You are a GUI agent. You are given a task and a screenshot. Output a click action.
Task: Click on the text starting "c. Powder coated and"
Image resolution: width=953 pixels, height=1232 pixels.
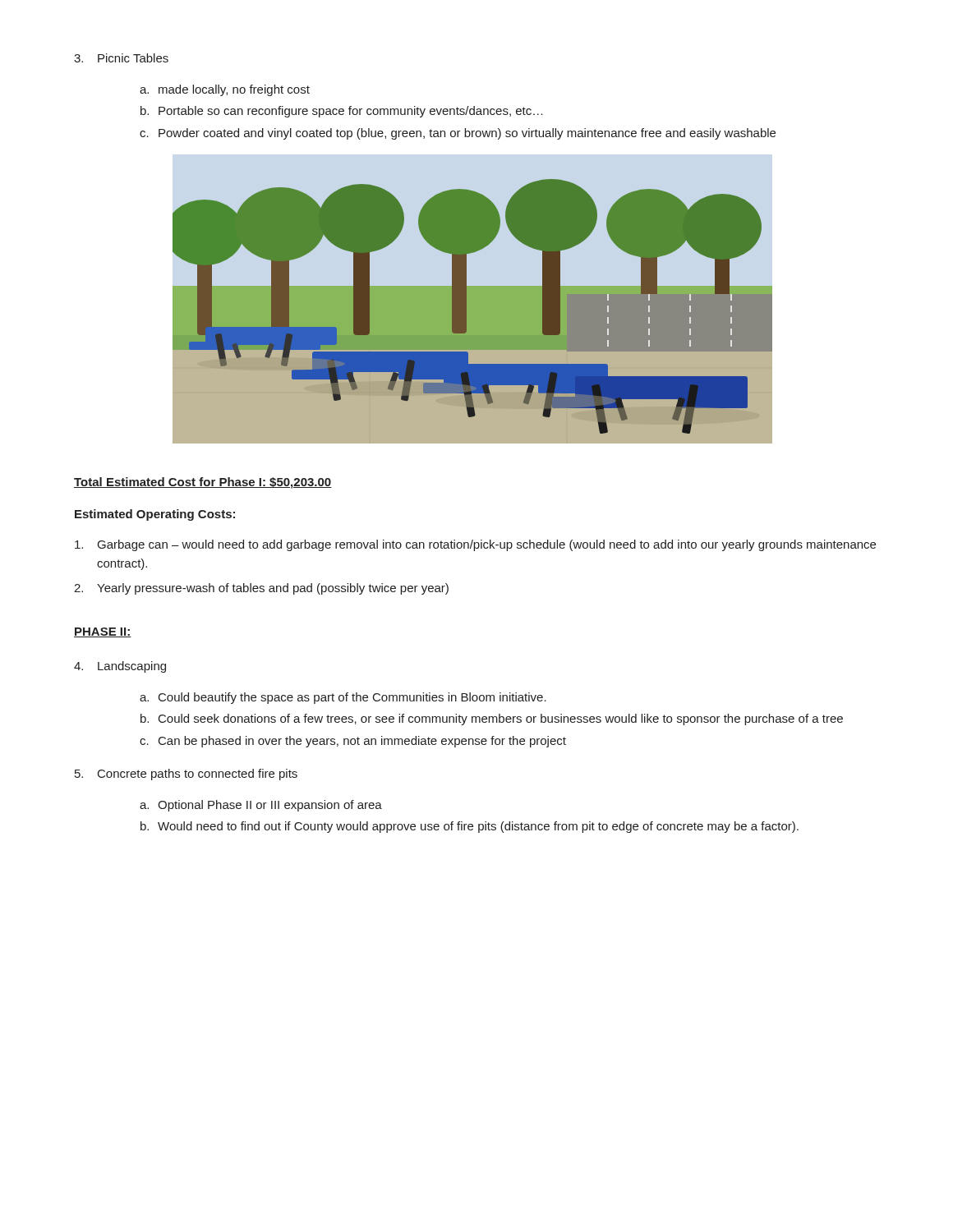click(x=458, y=133)
